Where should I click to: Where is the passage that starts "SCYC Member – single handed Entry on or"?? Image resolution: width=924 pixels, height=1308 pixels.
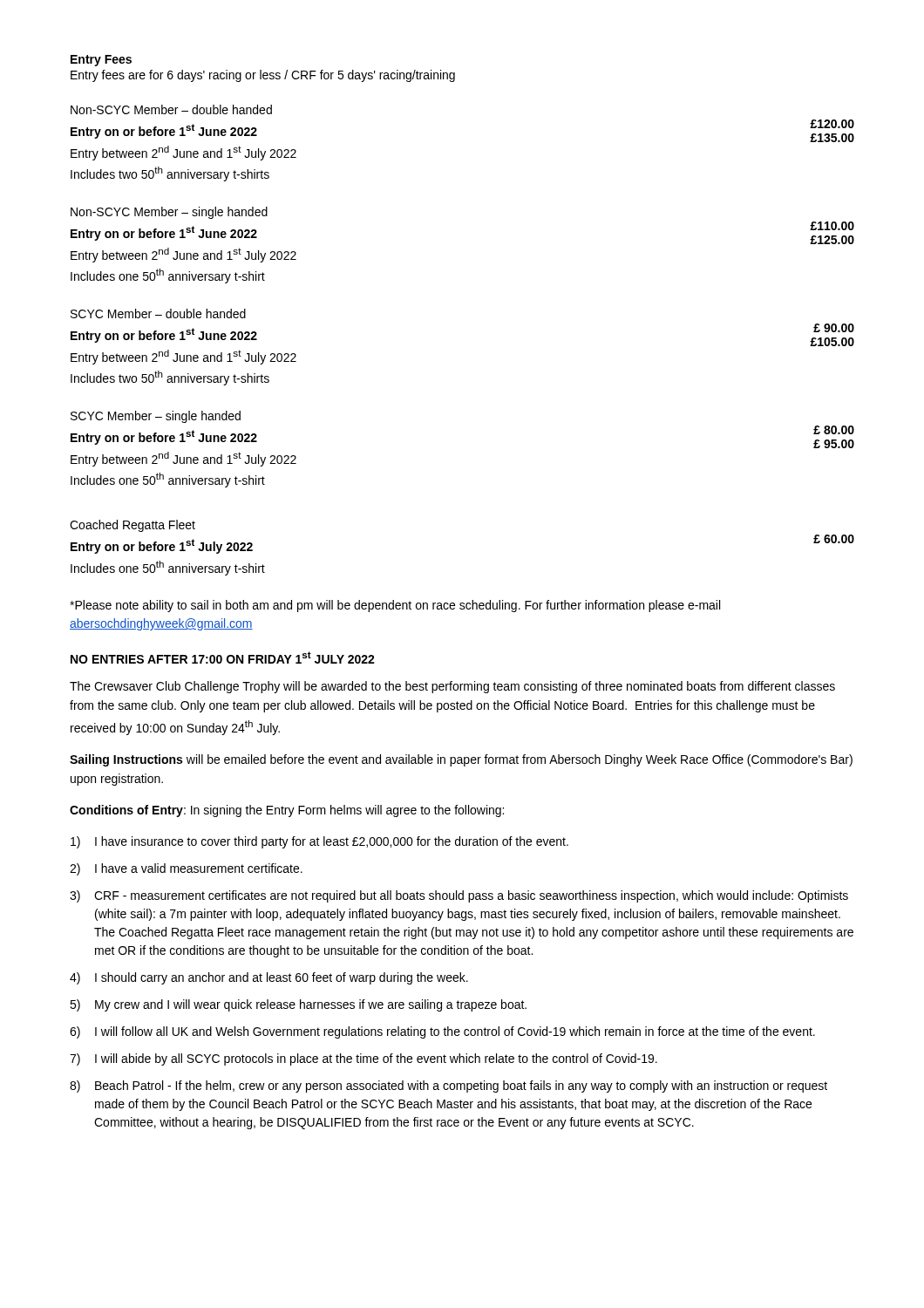pyautogui.click(x=156, y=417)
